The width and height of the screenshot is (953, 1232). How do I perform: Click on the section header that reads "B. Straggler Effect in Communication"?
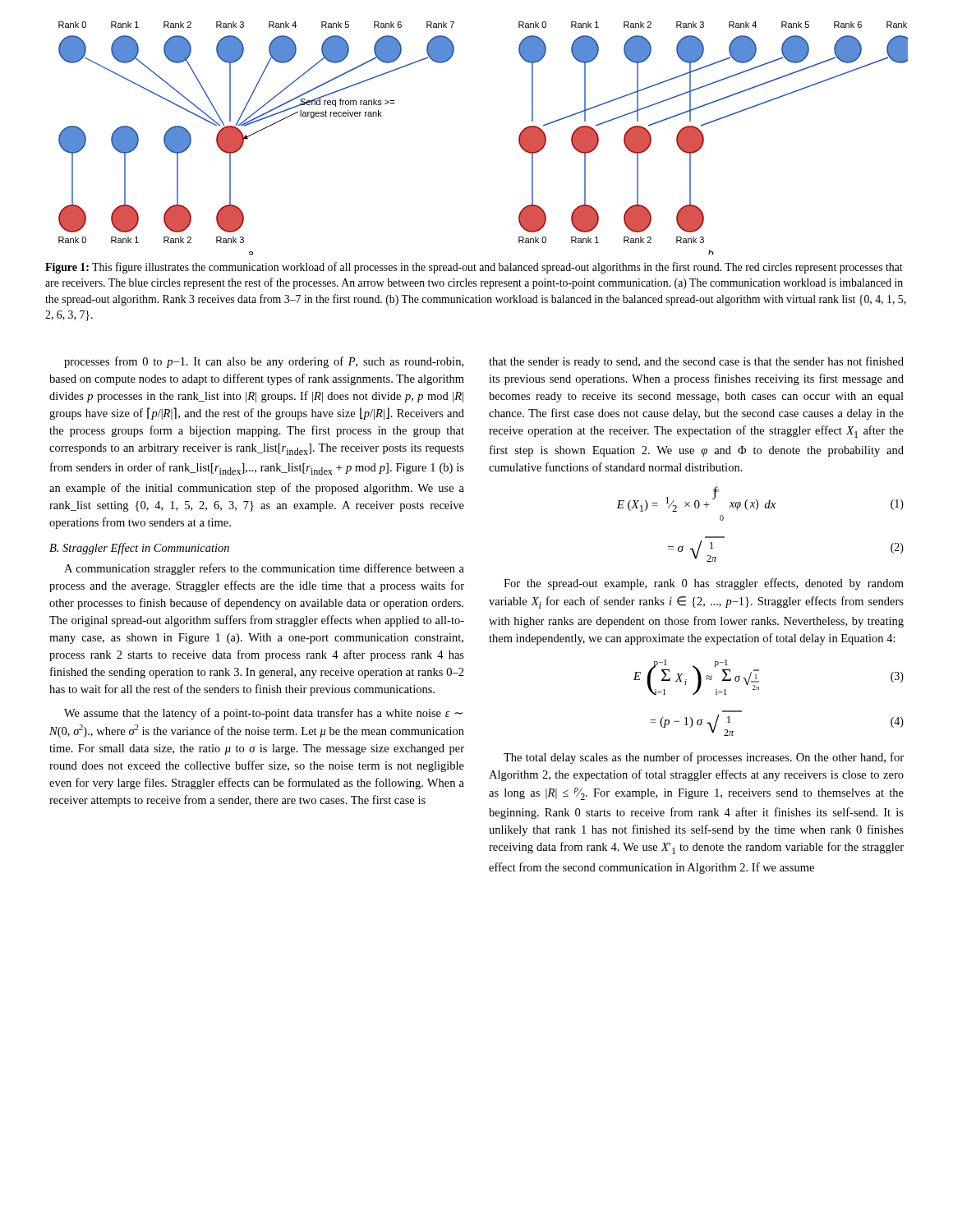click(x=139, y=548)
